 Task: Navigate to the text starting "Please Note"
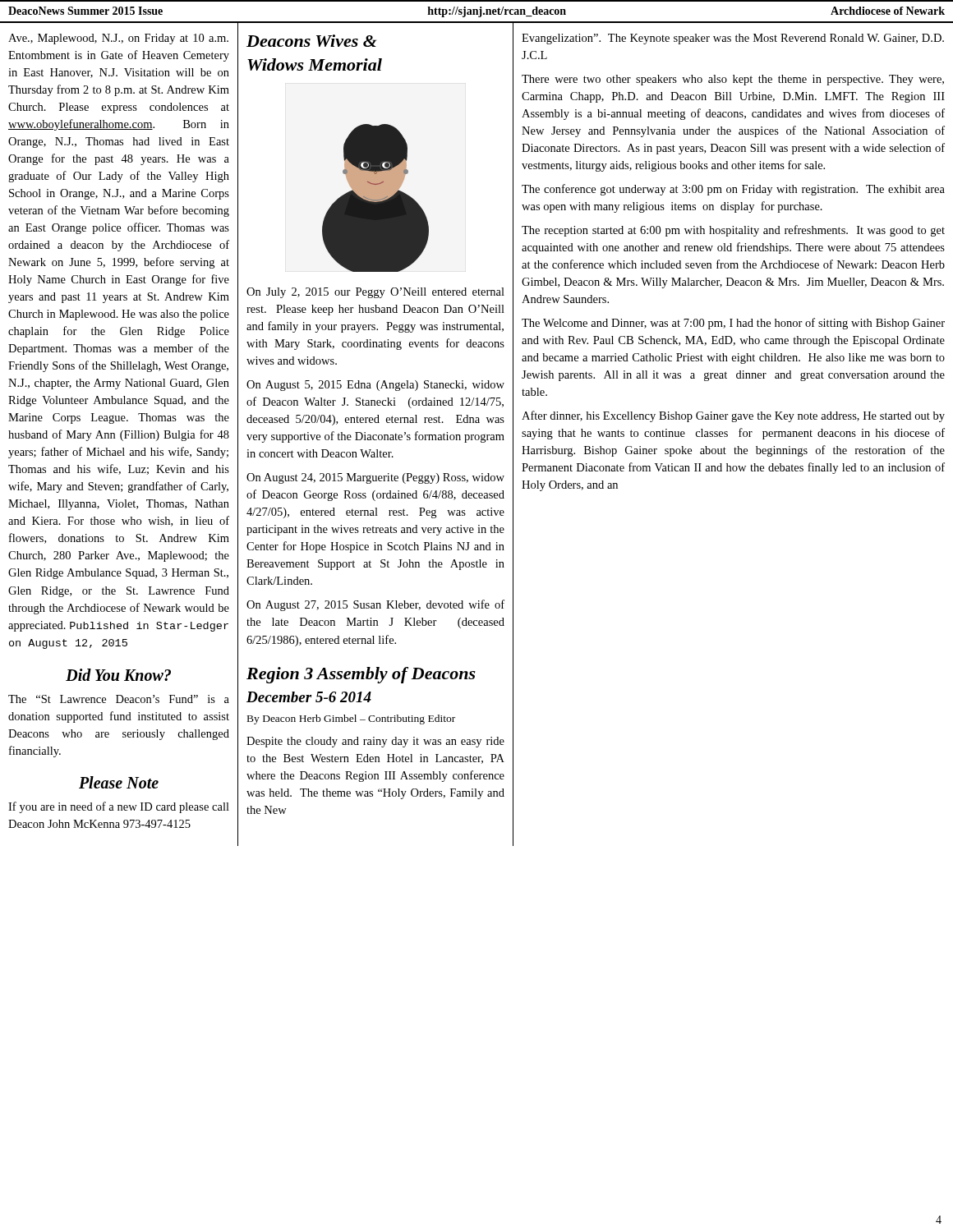click(119, 783)
